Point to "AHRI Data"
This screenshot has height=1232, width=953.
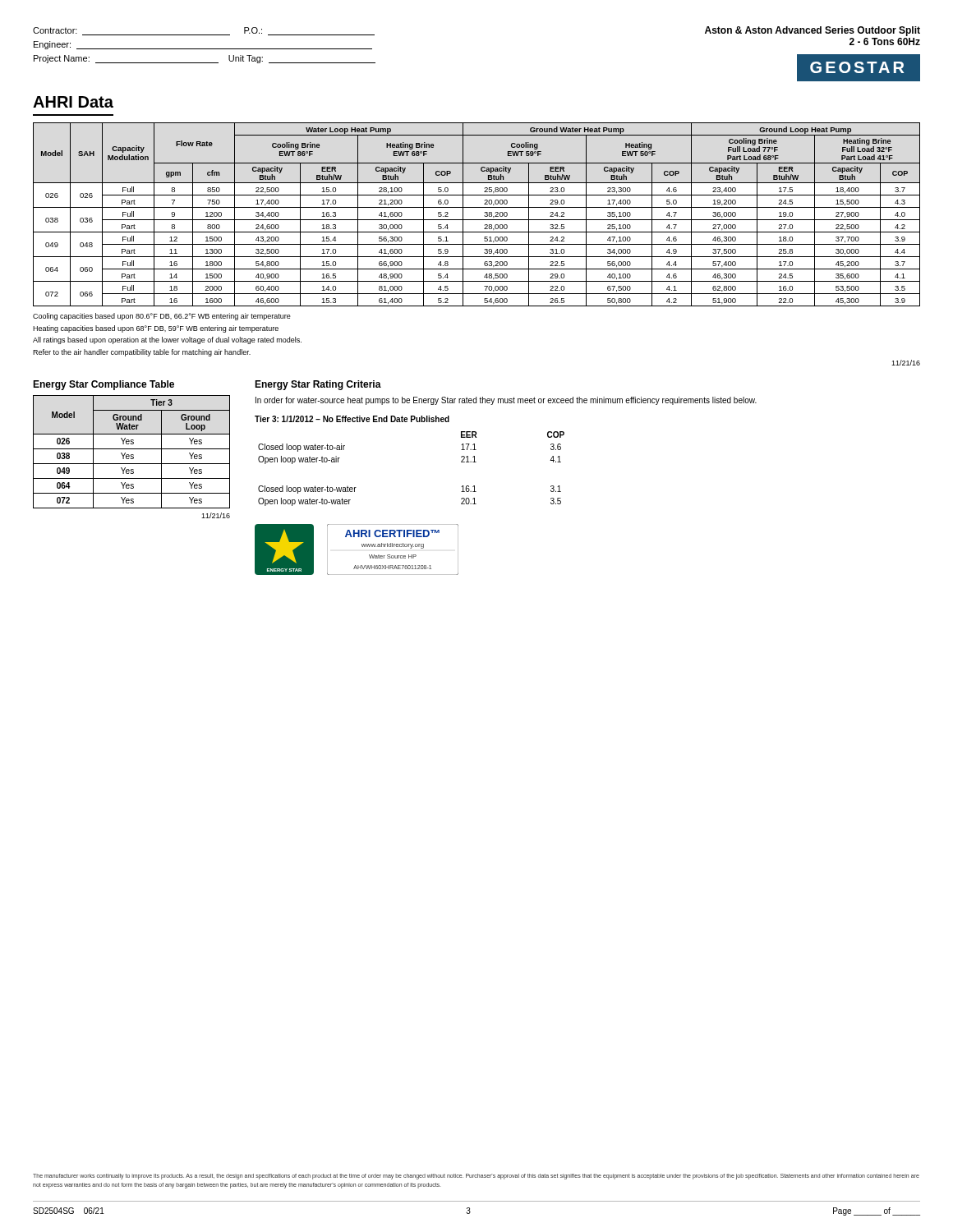click(x=73, y=102)
